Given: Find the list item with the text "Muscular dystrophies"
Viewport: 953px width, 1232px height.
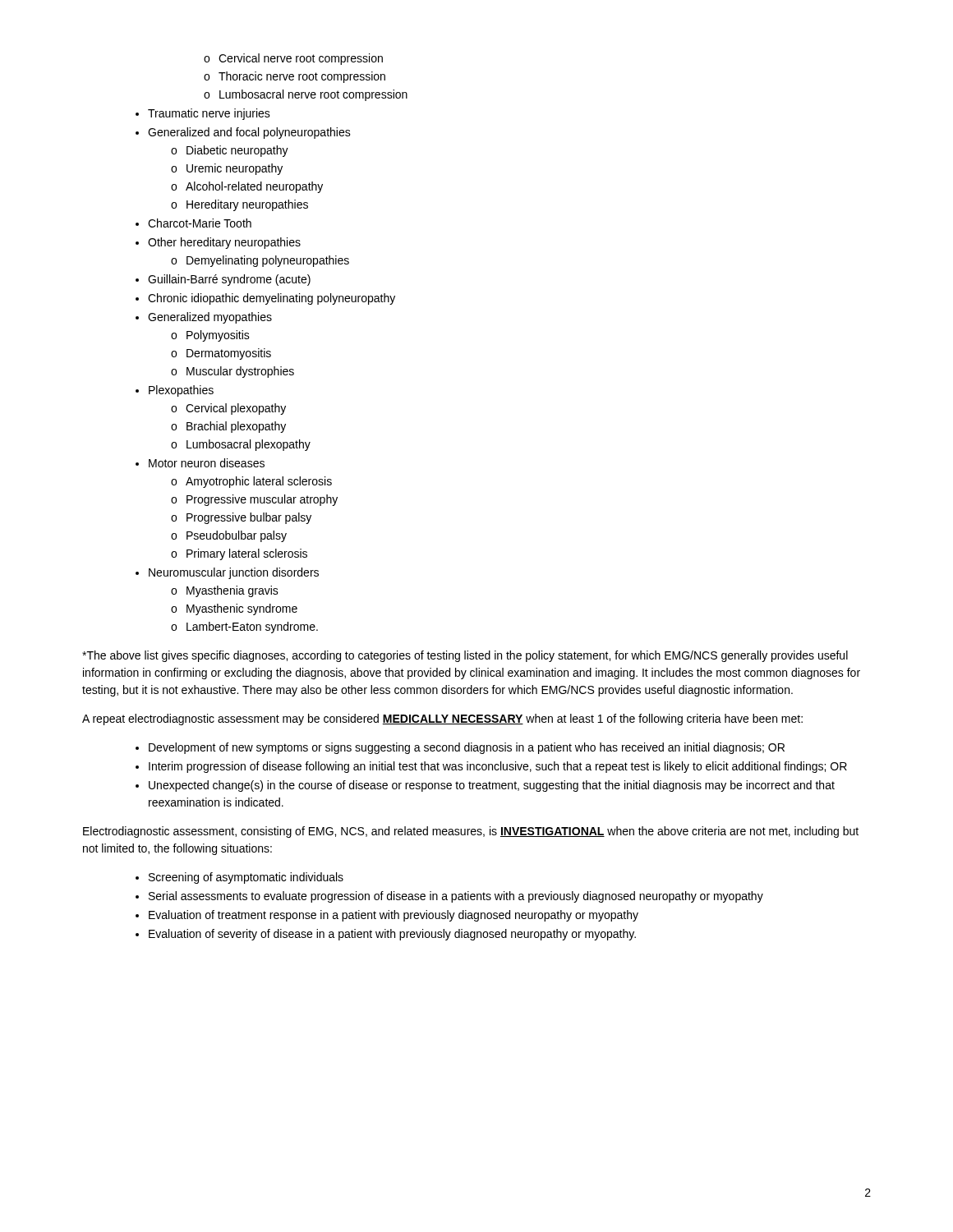Looking at the screenshot, I should click(232, 372).
